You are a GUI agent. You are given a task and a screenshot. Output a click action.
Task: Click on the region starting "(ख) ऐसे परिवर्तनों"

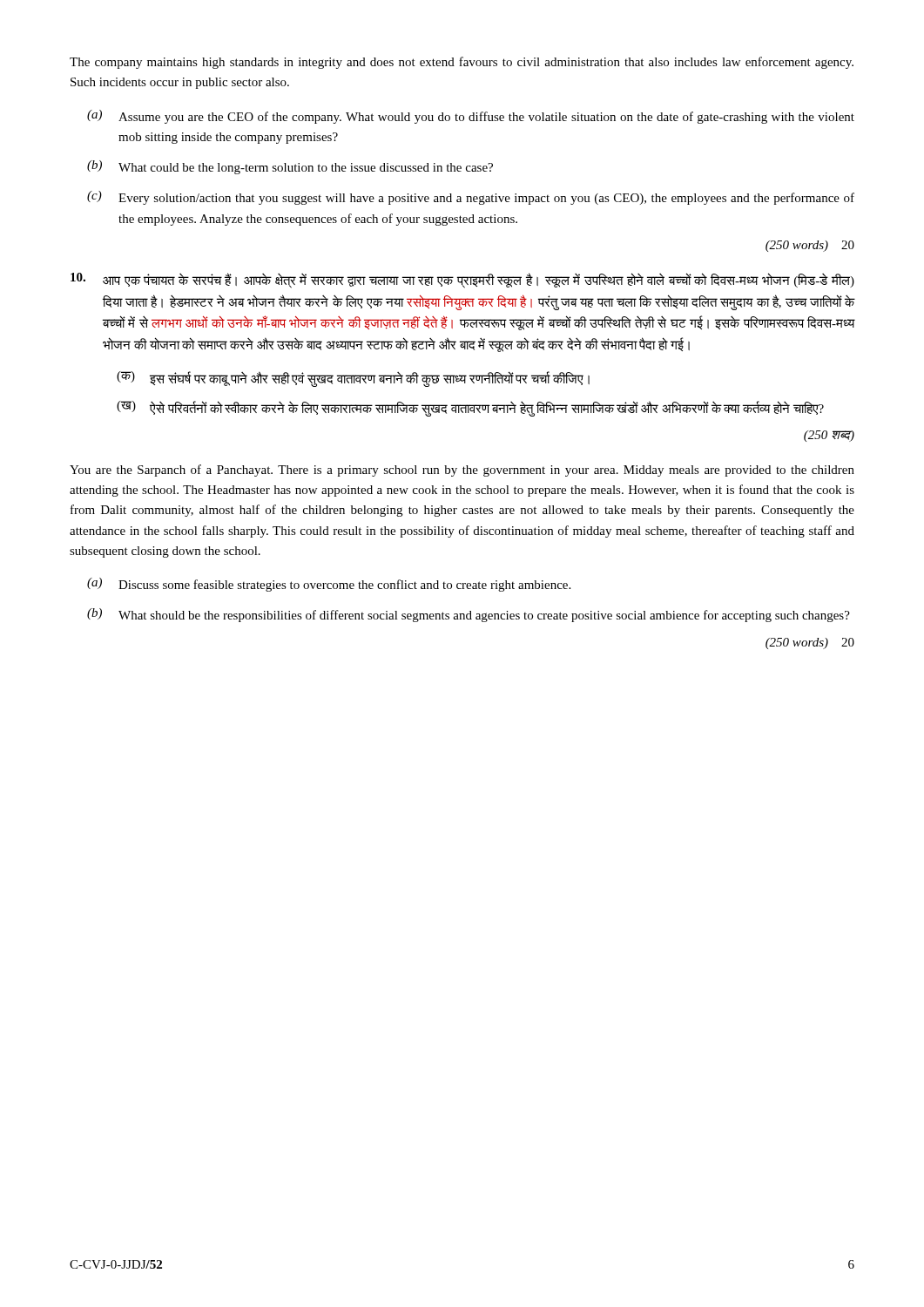coord(486,408)
